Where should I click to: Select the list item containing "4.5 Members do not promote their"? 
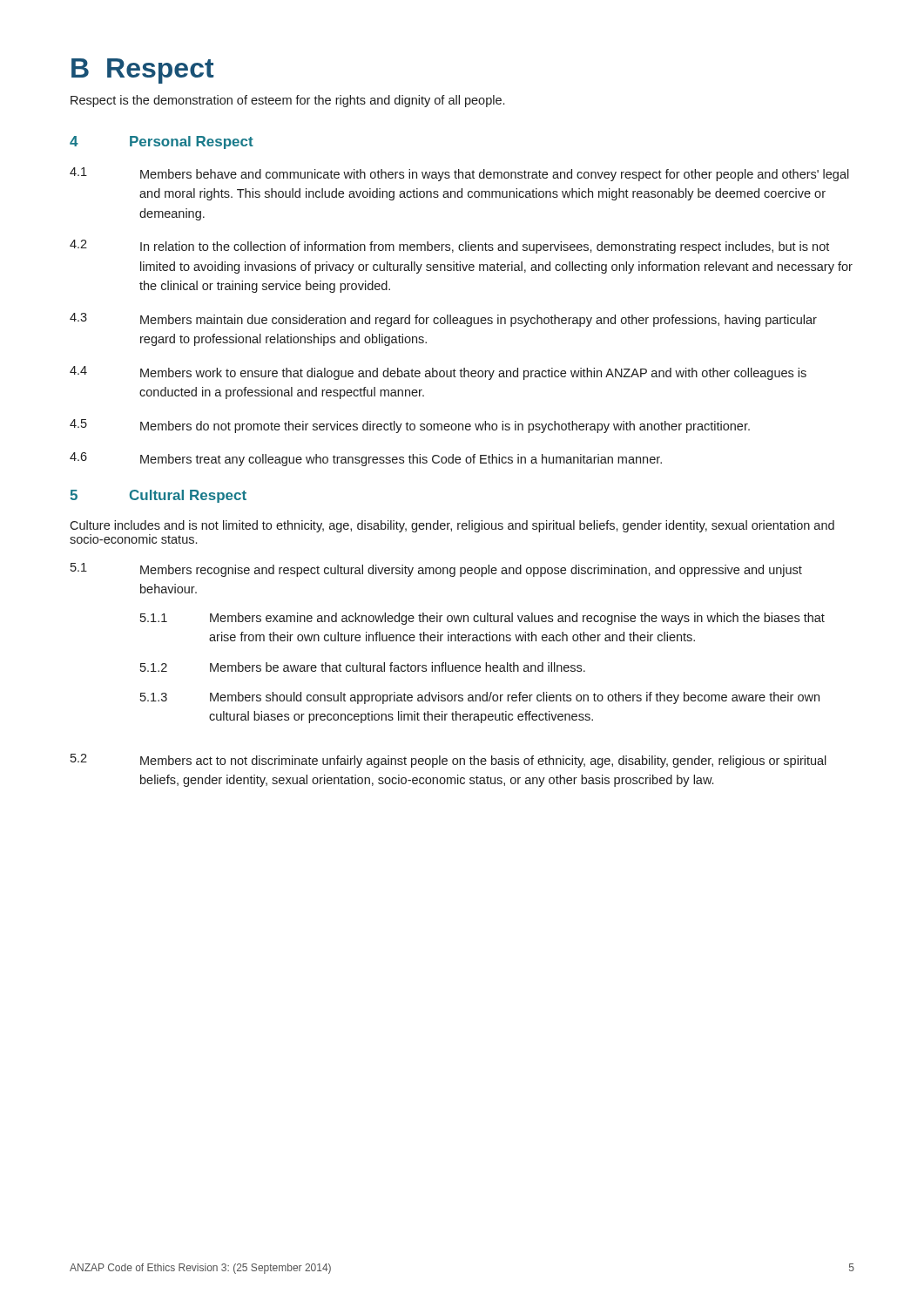tap(462, 426)
